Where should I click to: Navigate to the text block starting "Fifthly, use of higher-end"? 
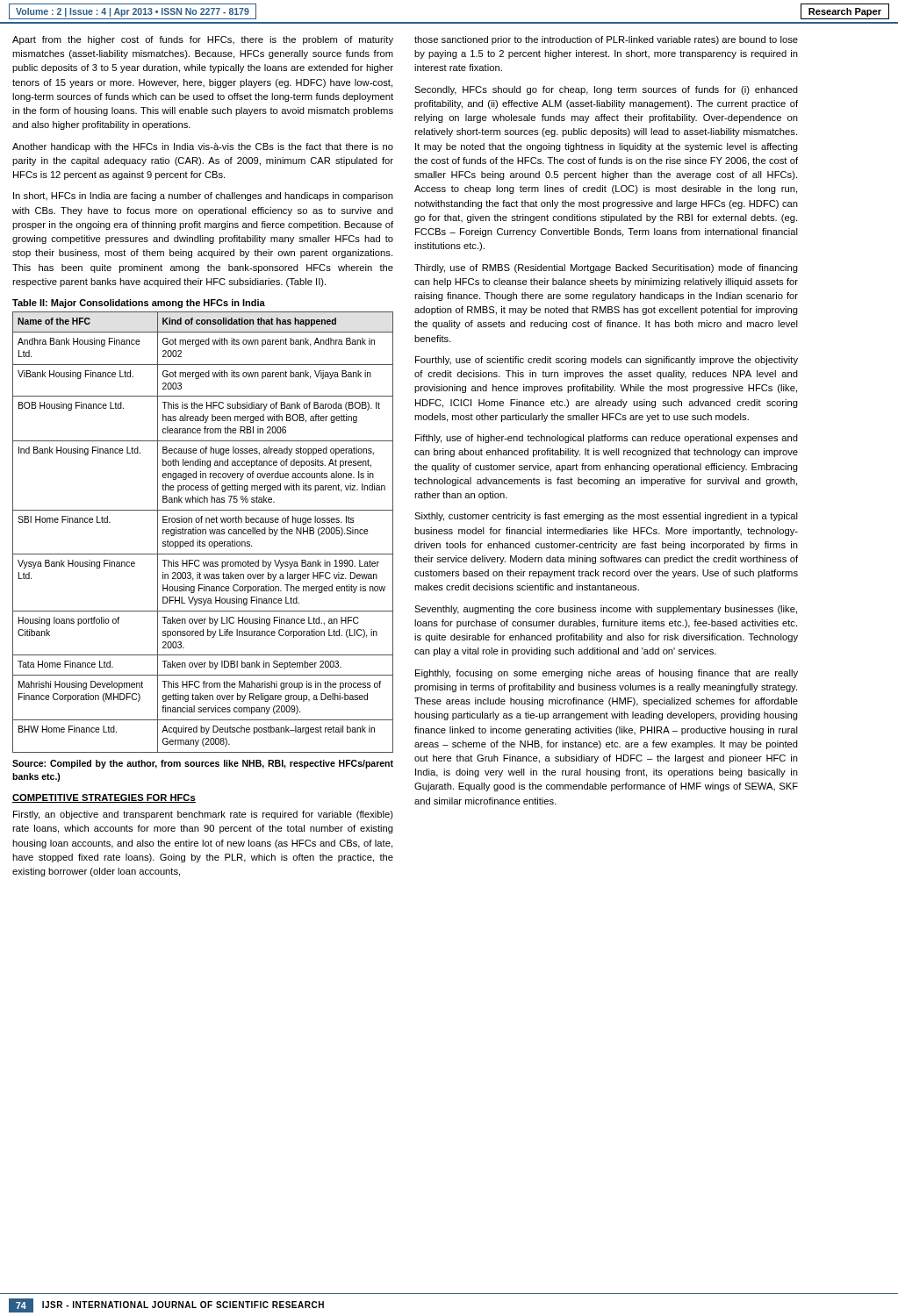click(606, 466)
